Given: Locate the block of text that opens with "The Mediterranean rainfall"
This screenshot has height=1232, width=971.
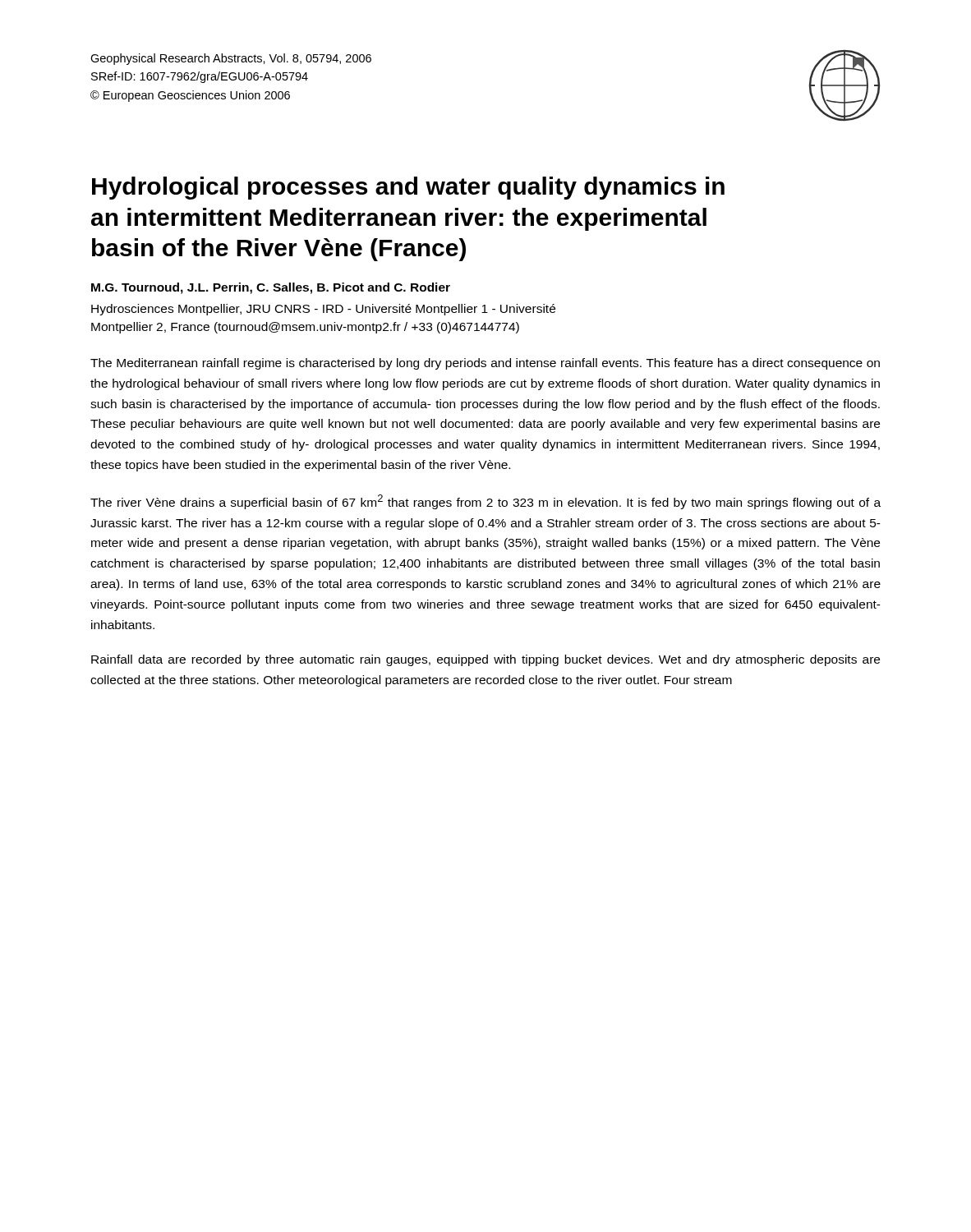Looking at the screenshot, I should coord(486,413).
